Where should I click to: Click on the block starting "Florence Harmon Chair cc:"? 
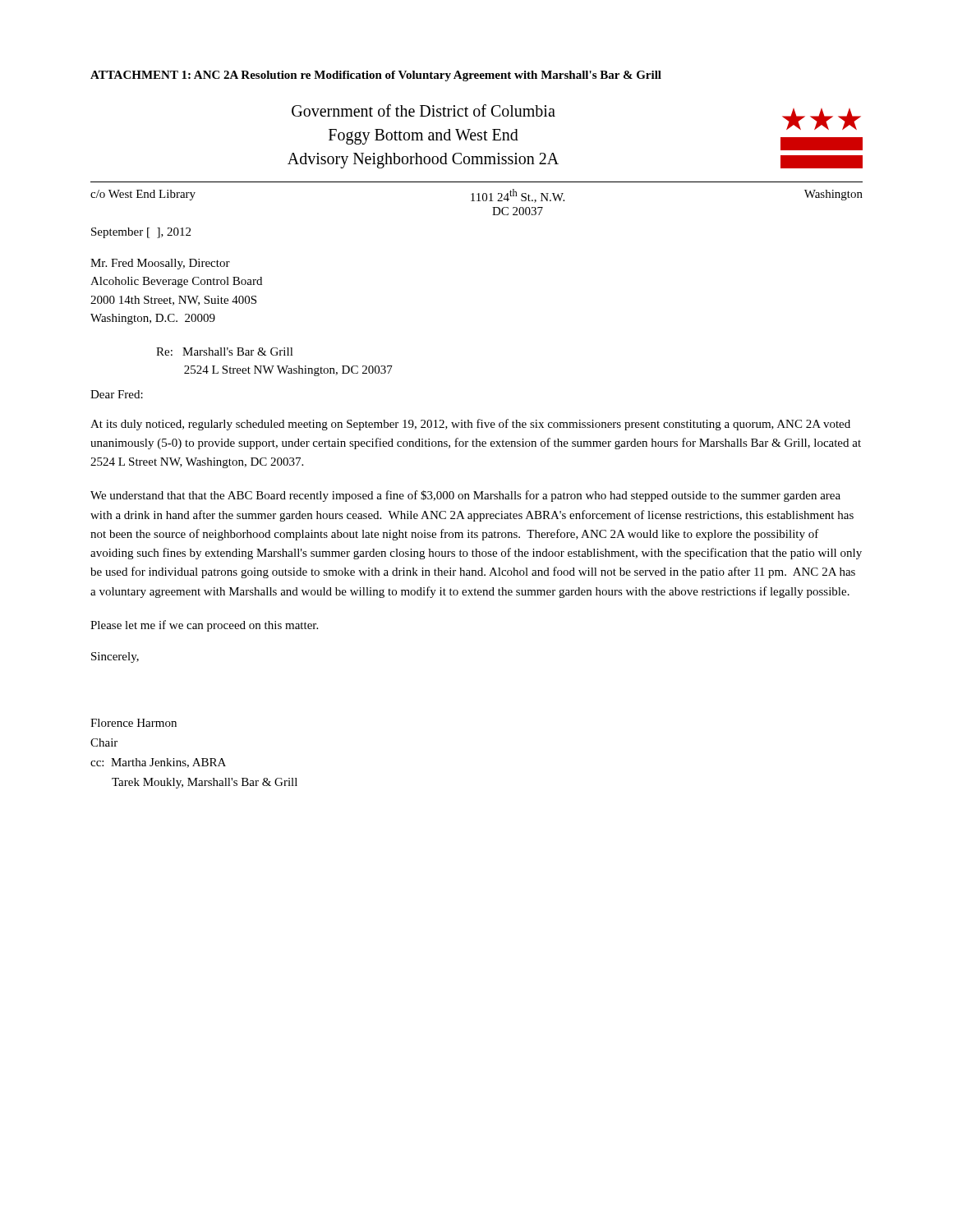click(x=194, y=752)
